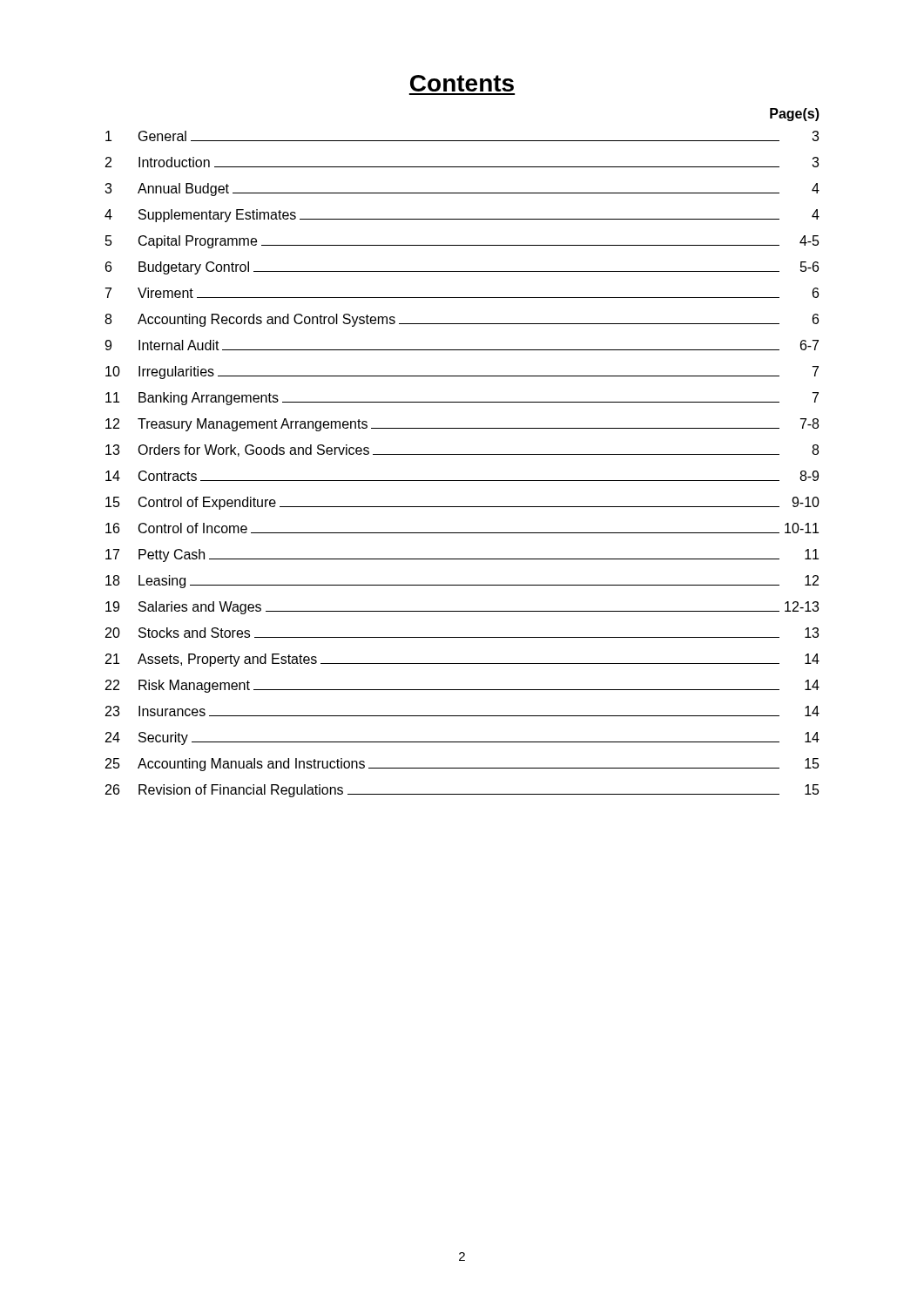This screenshot has width=924, height=1307.
Task: Locate the block of text that opens with "12 Treasury Management Arrangements"
Action: click(462, 424)
